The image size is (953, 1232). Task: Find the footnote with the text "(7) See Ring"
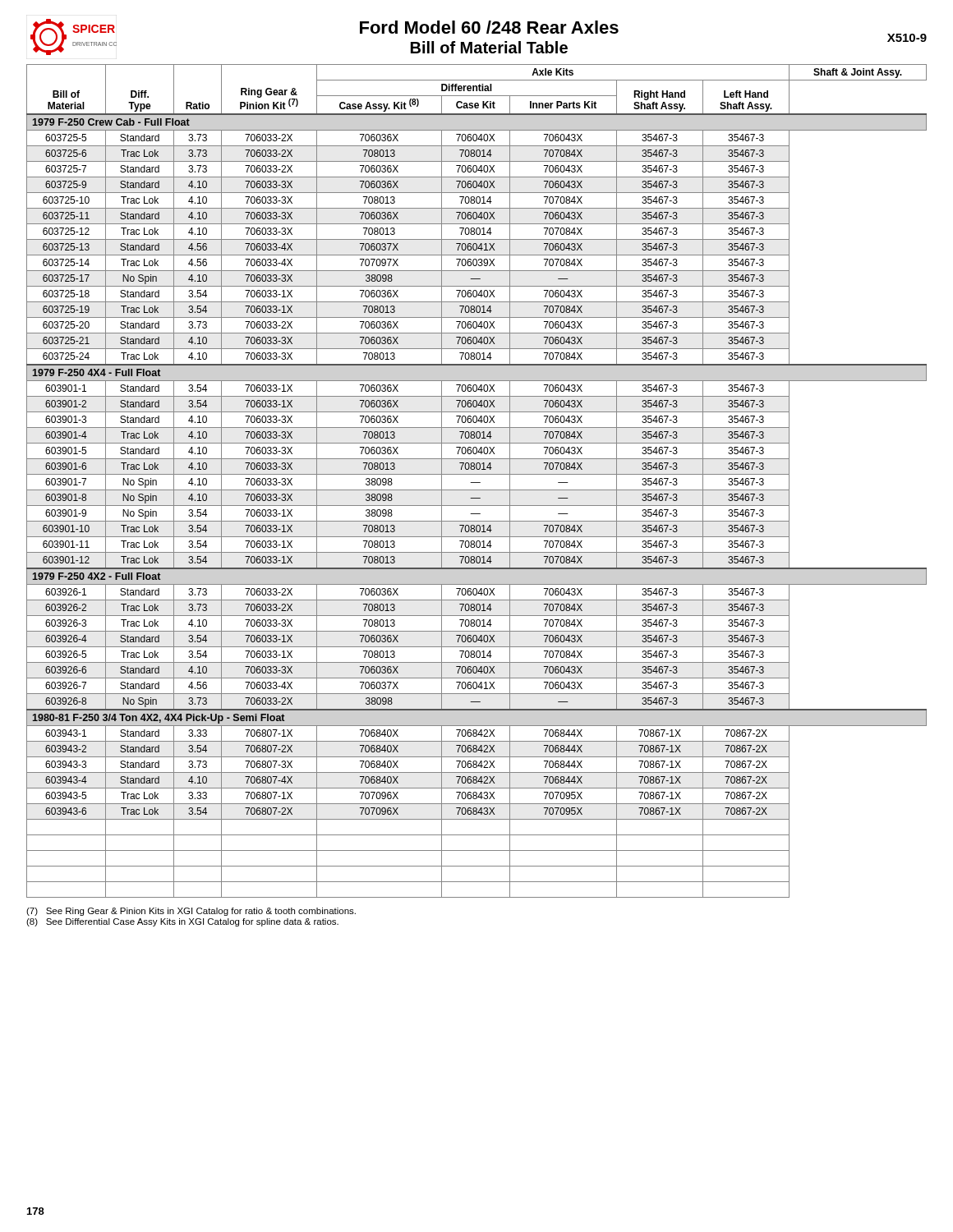coord(191,912)
